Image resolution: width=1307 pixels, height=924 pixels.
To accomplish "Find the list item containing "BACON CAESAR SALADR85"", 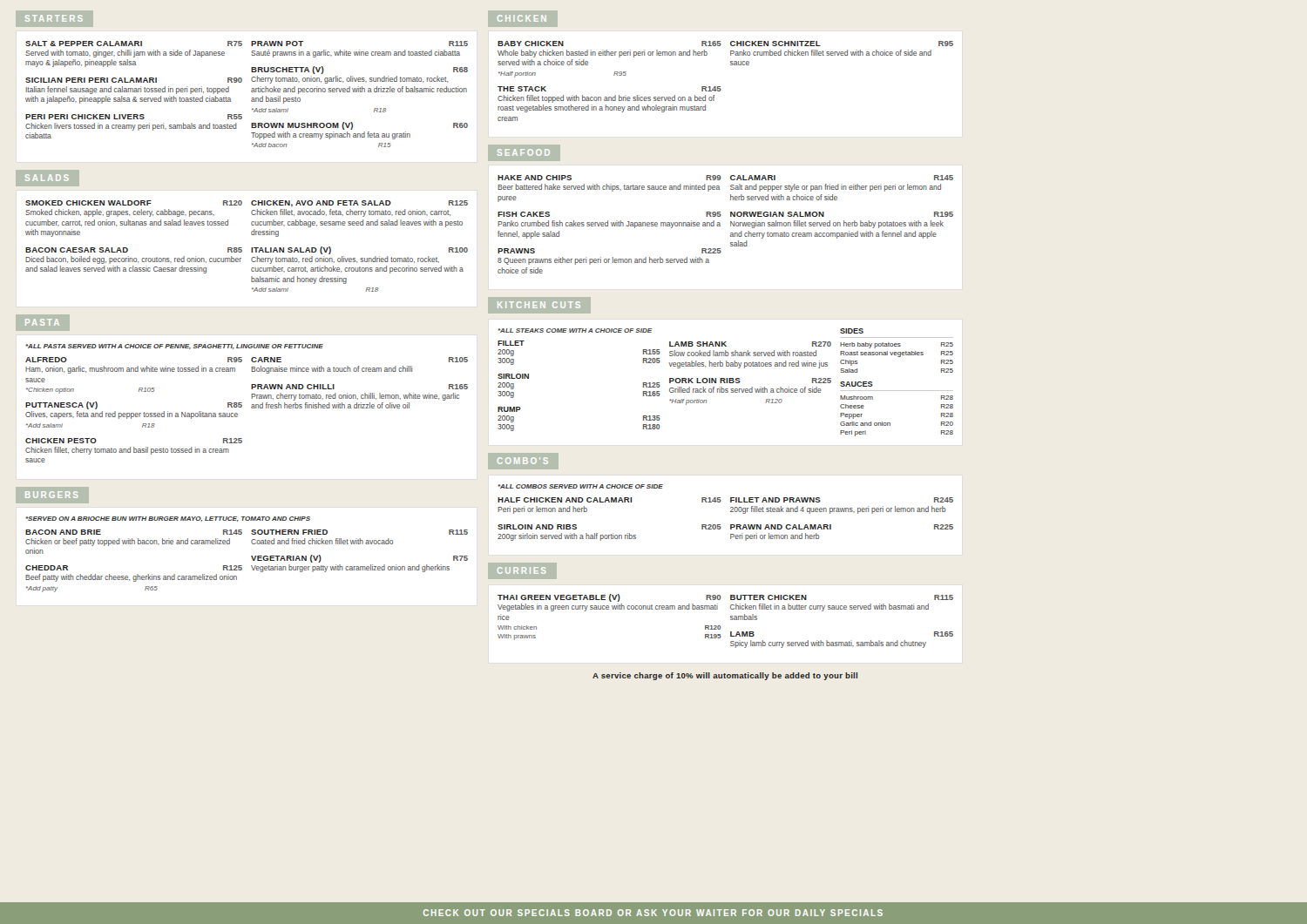I will click(134, 260).
